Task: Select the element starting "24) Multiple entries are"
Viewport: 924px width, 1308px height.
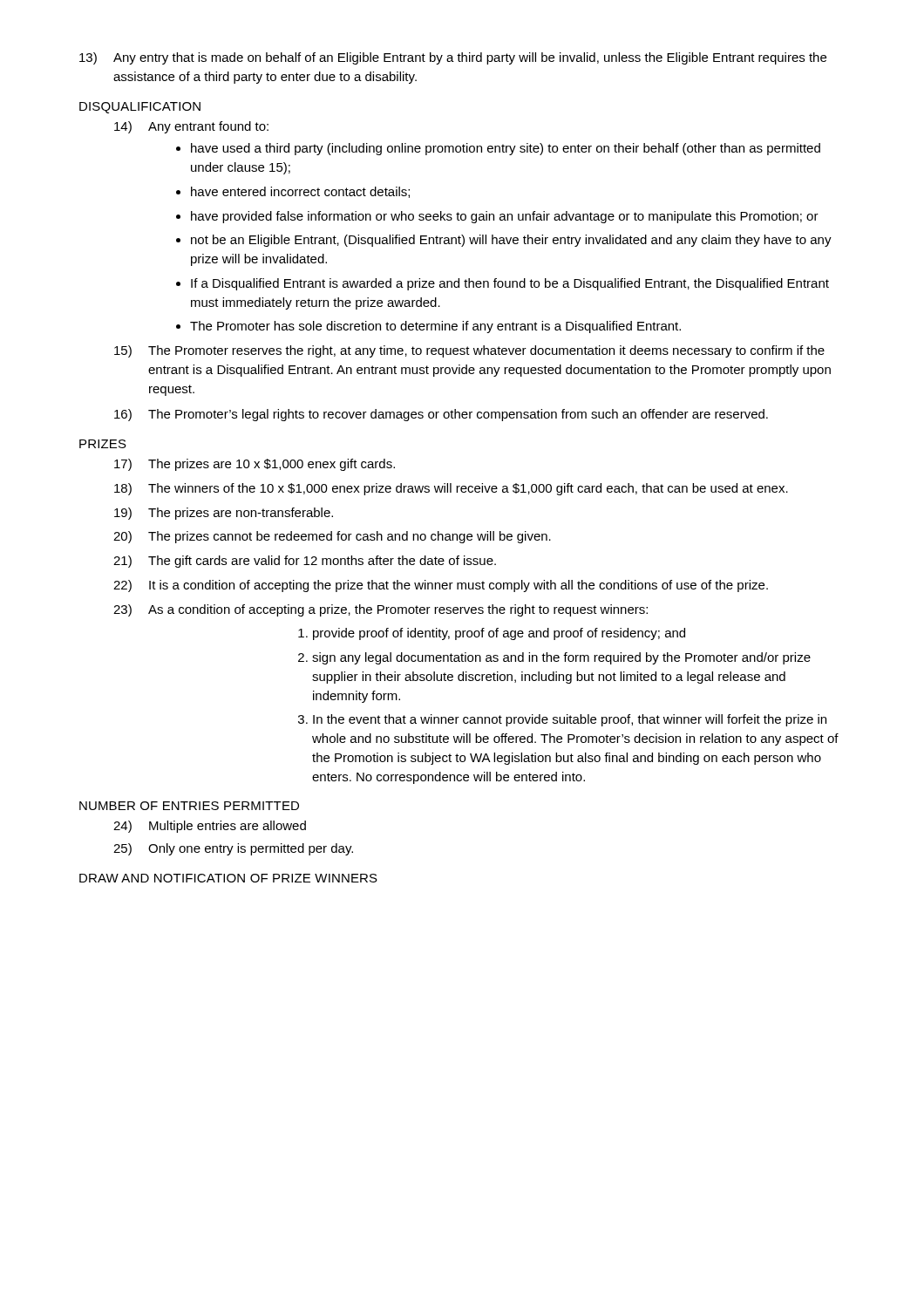Action: pyautogui.click(x=210, y=827)
